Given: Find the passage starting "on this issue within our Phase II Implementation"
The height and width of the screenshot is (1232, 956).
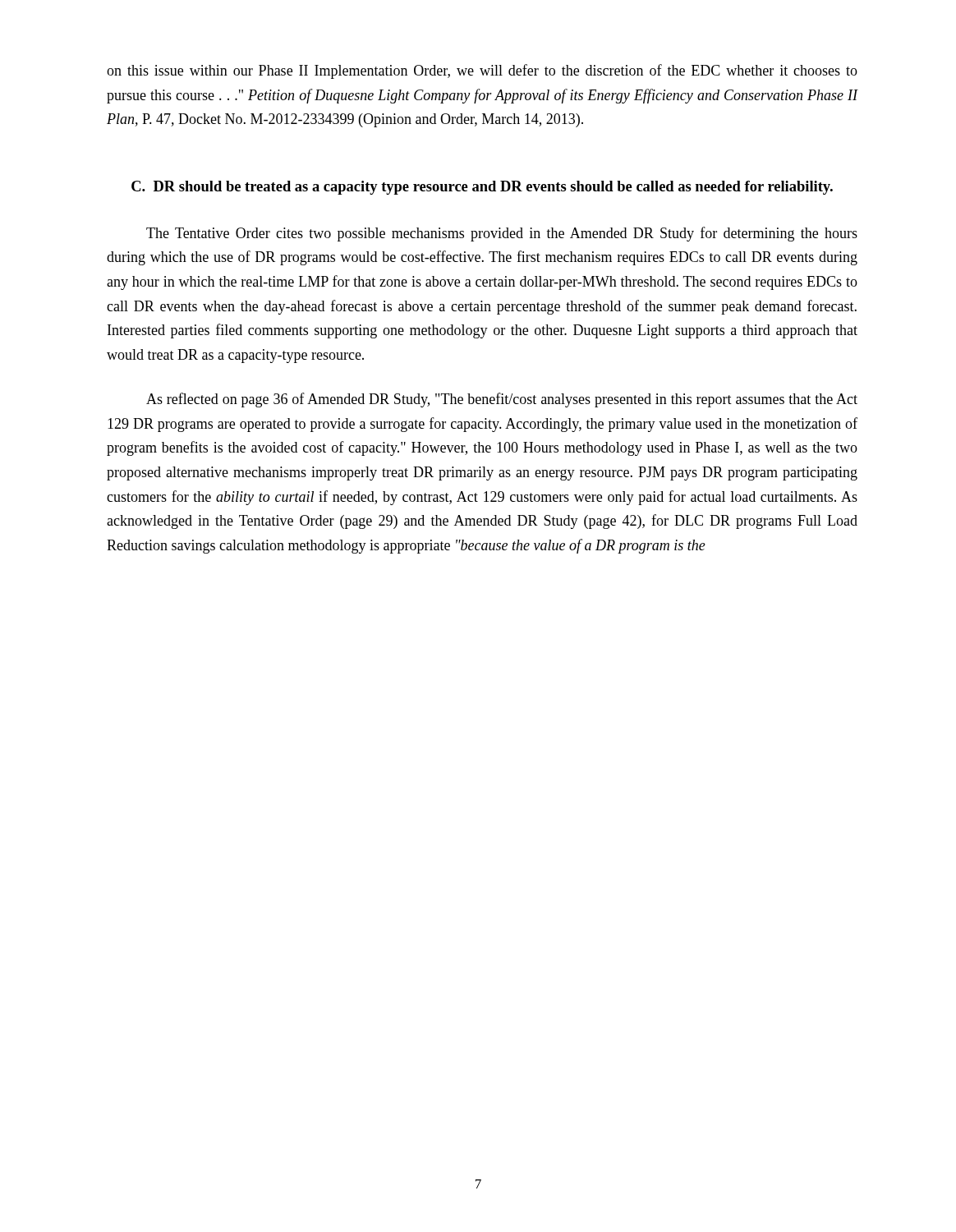Looking at the screenshot, I should pyautogui.click(x=482, y=95).
